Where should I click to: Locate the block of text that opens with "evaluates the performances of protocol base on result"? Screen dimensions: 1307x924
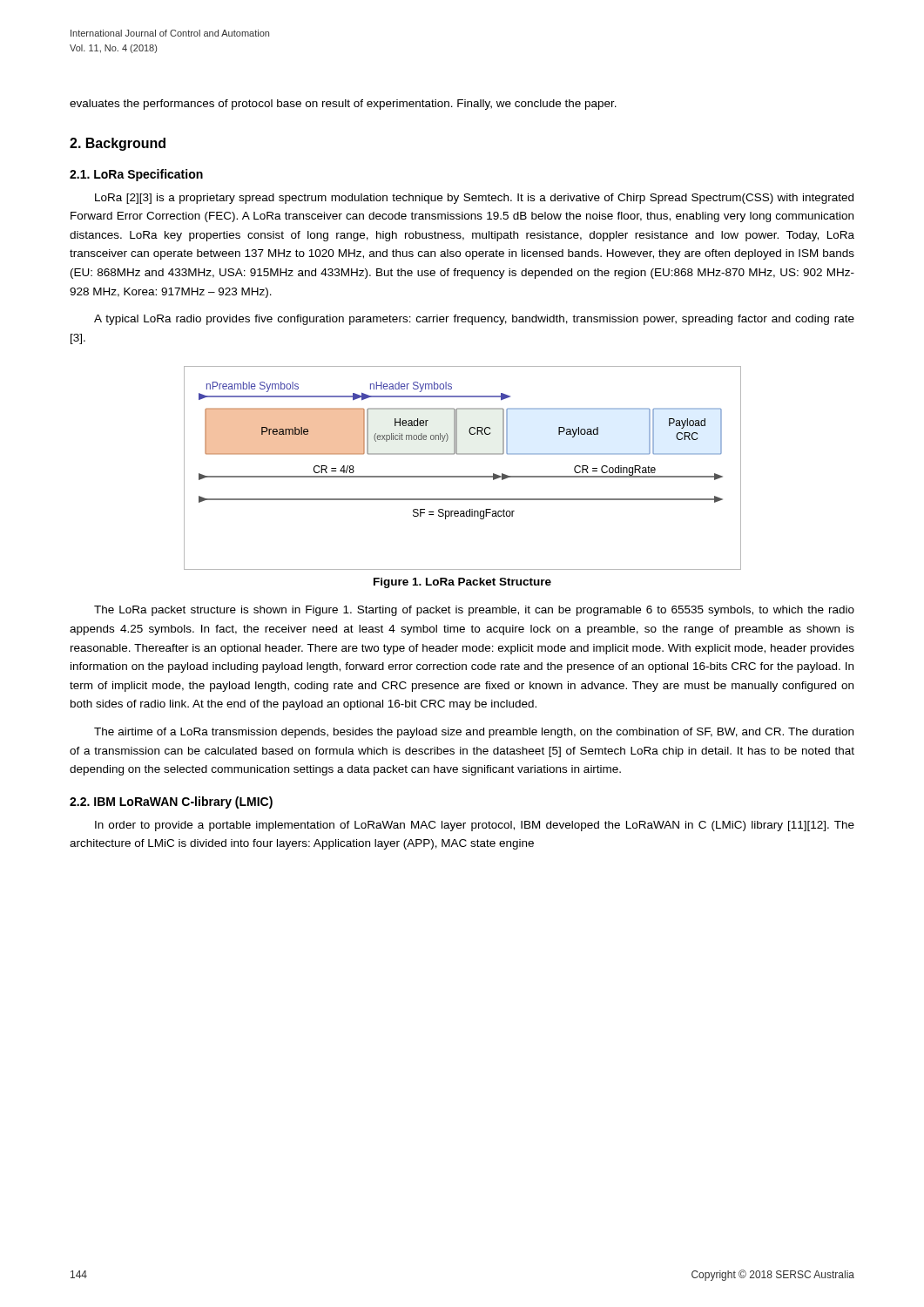click(343, 103)
